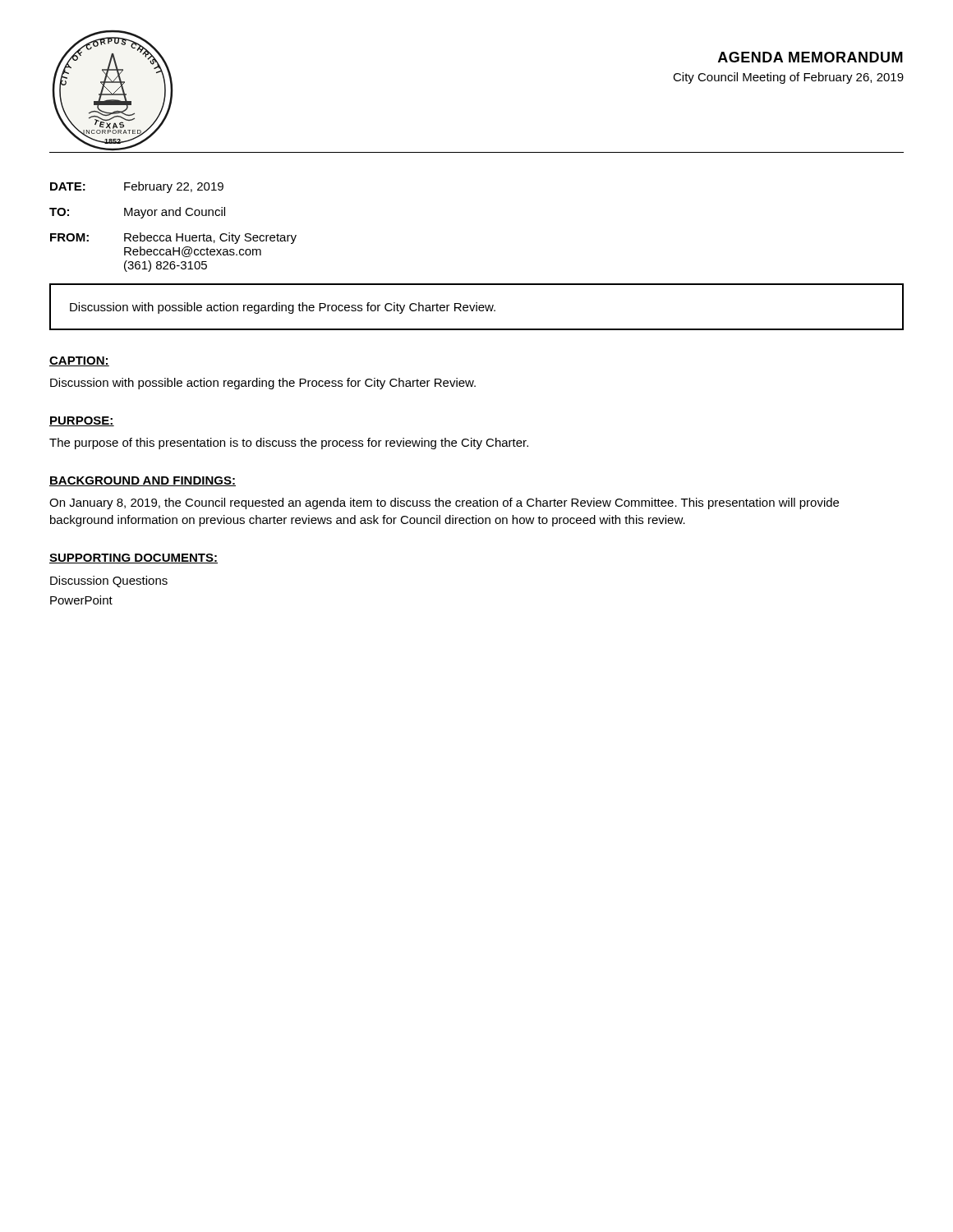Locate the text block with the text "FROM: Rebecca Huerta, City Secretary"
The image size is (953, 1232).
click(173, 238)
